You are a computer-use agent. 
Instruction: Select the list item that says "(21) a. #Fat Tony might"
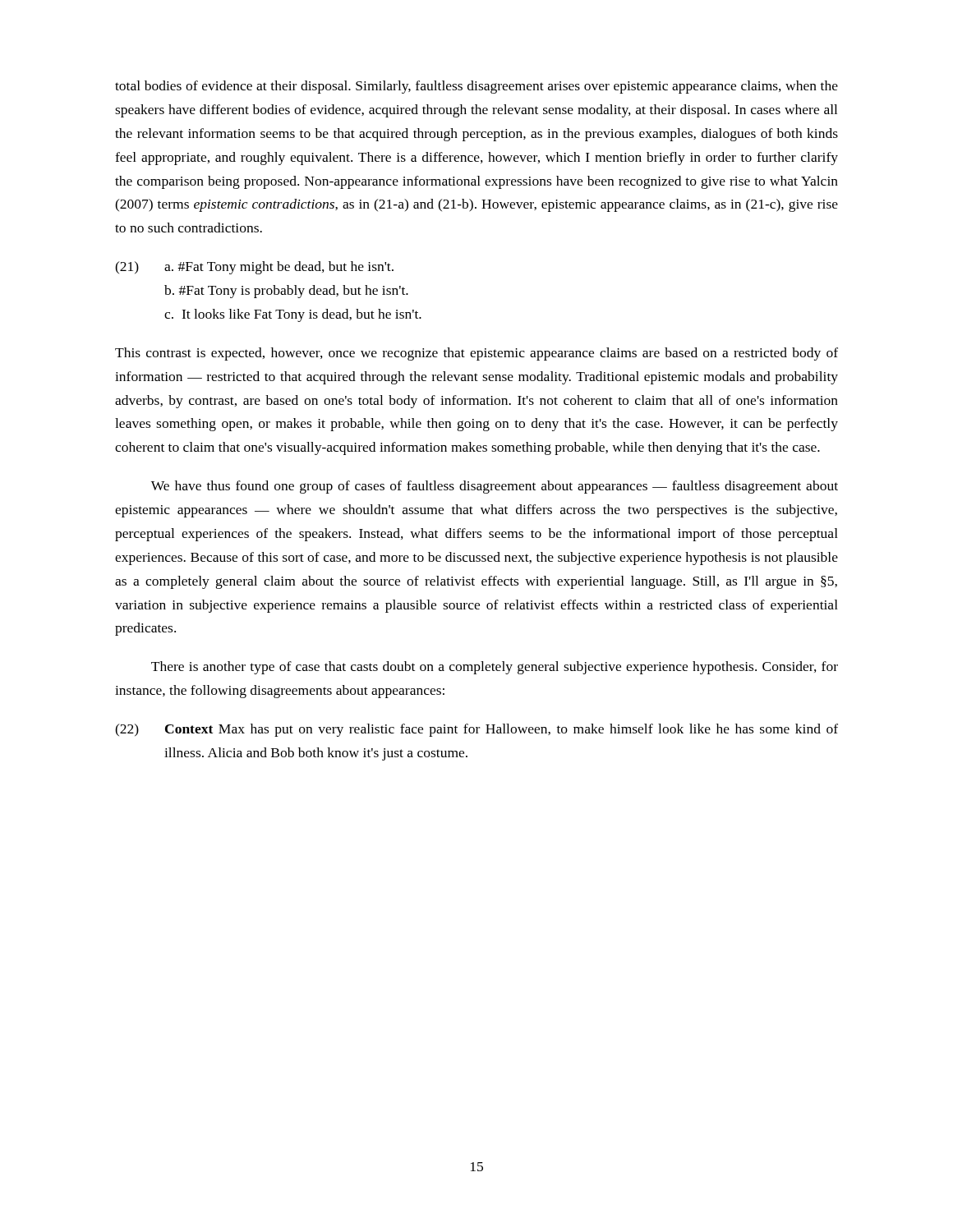269,290
